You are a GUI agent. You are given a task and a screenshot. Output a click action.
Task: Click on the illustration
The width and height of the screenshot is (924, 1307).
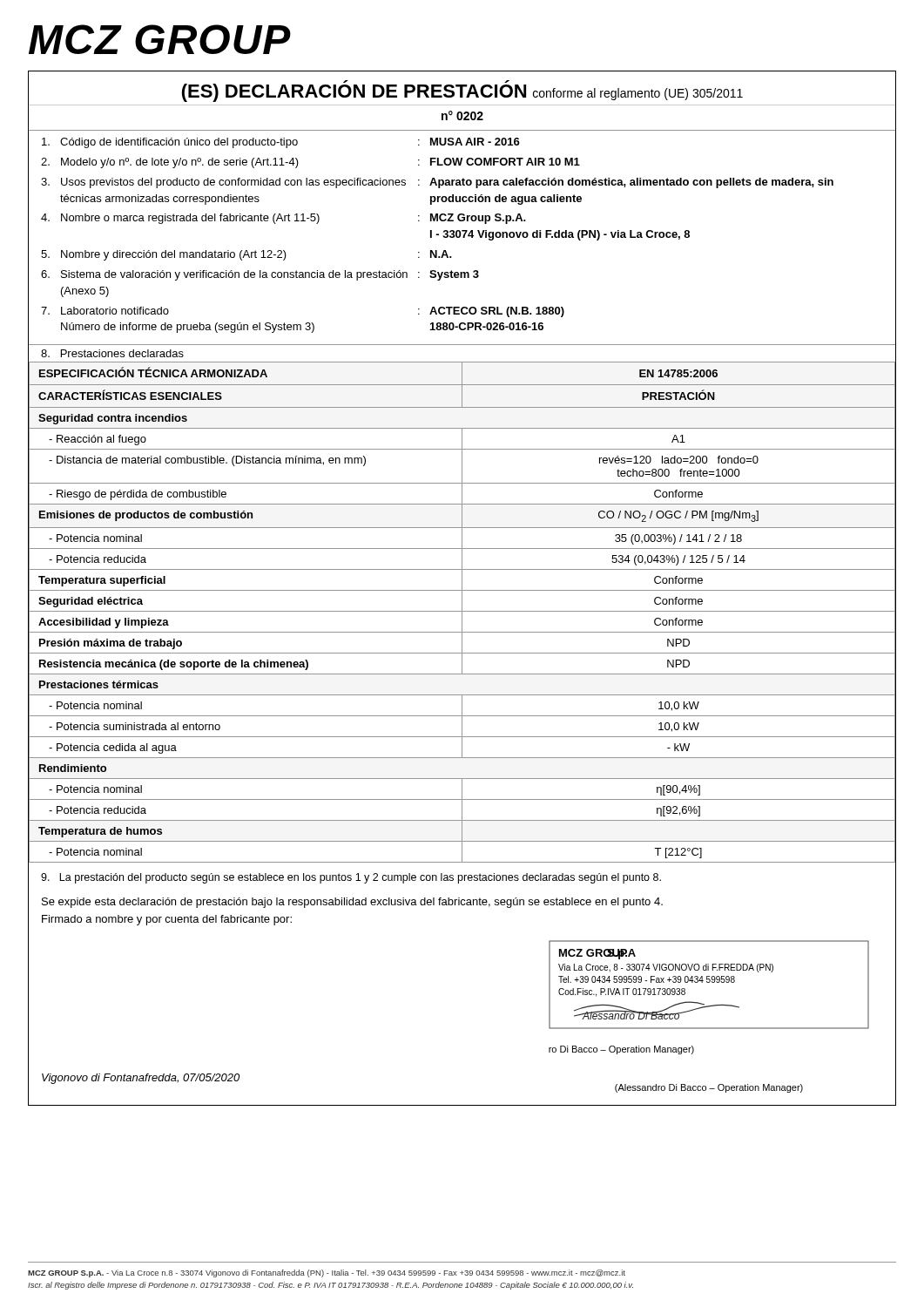709,1018
